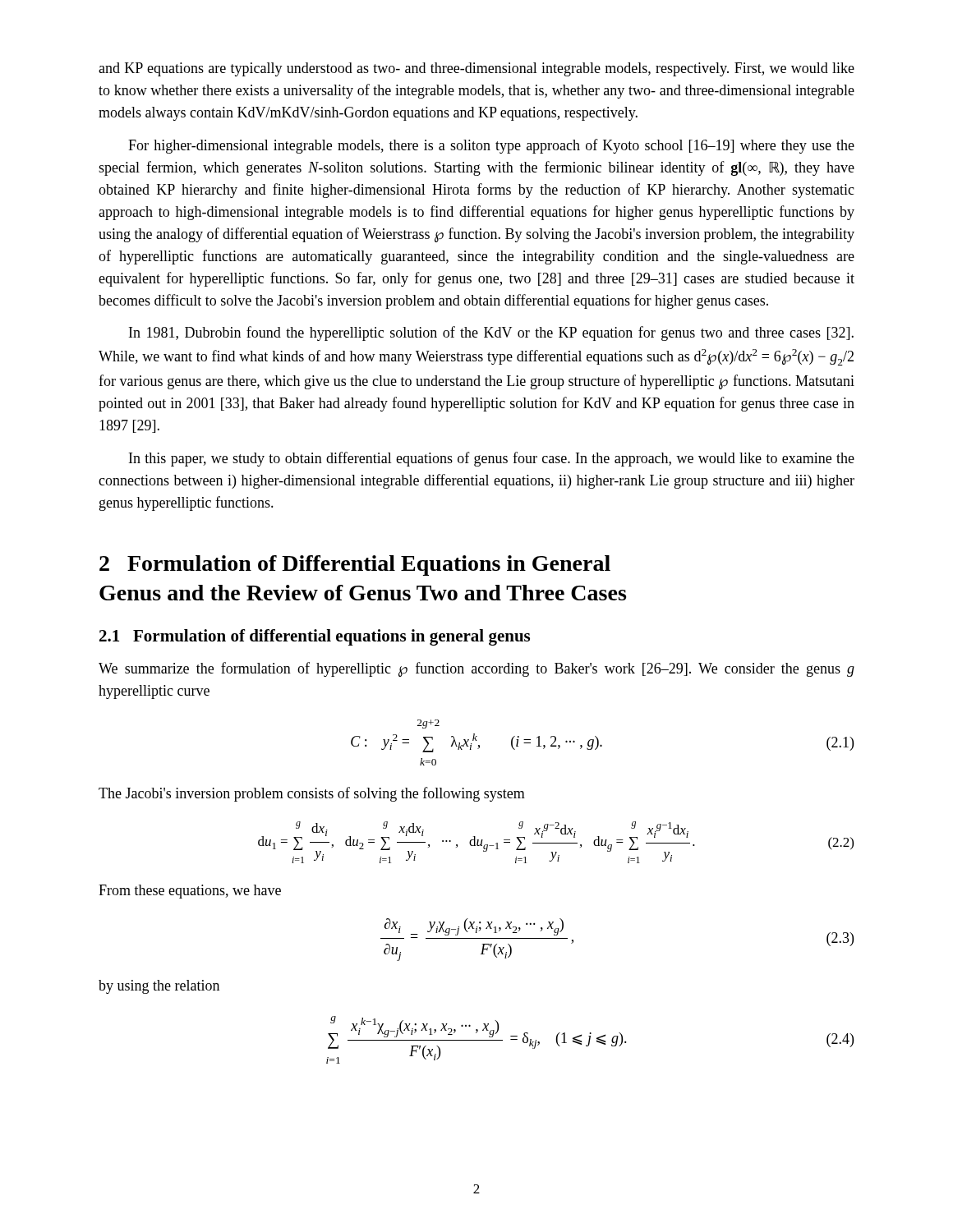953x1232 pixels.
Task: Find the text with the text "by using the relation"
Action: tap(159, 986)
